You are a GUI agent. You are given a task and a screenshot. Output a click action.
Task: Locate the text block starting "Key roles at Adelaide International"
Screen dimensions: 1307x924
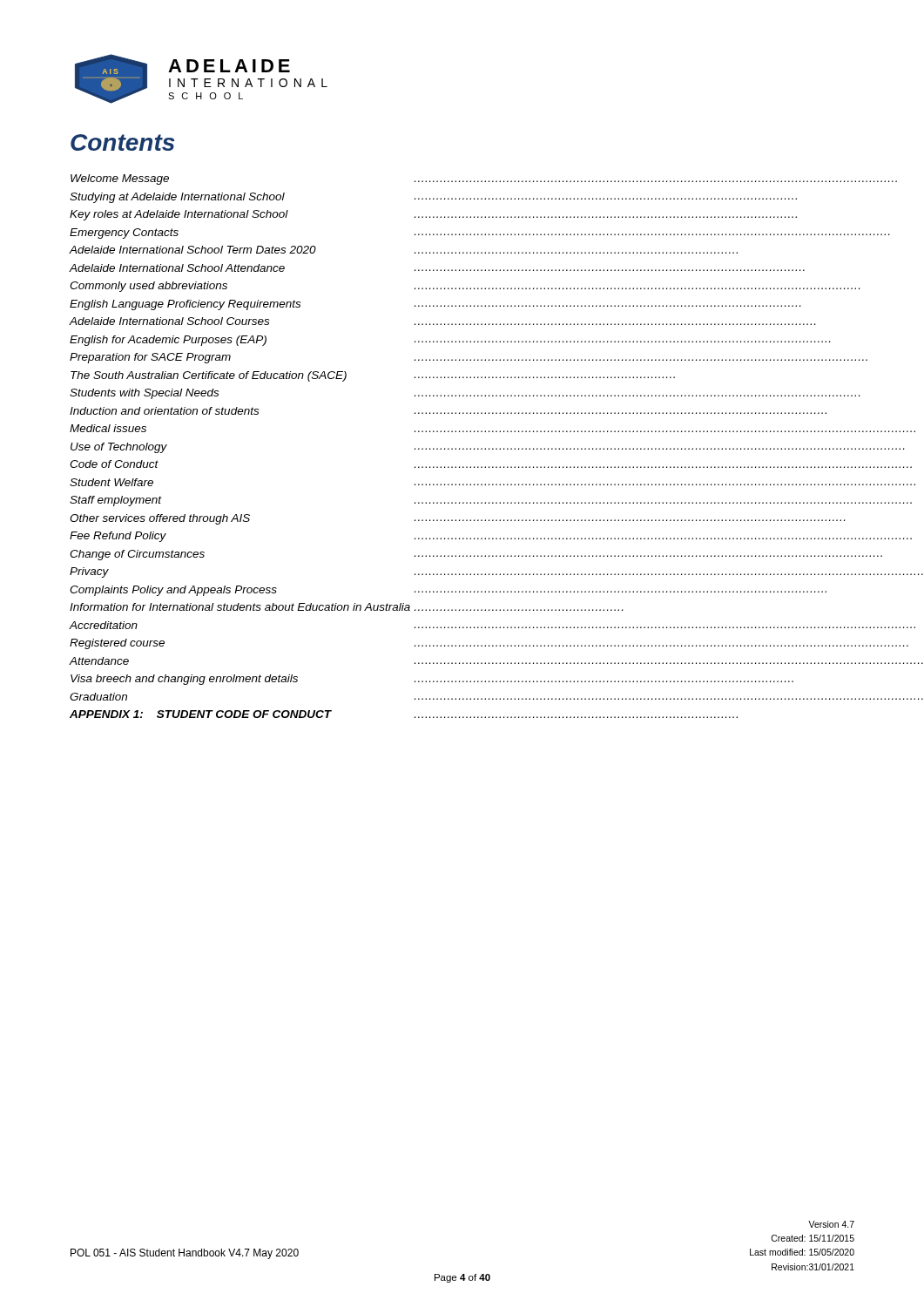click(x=497, y=214)
